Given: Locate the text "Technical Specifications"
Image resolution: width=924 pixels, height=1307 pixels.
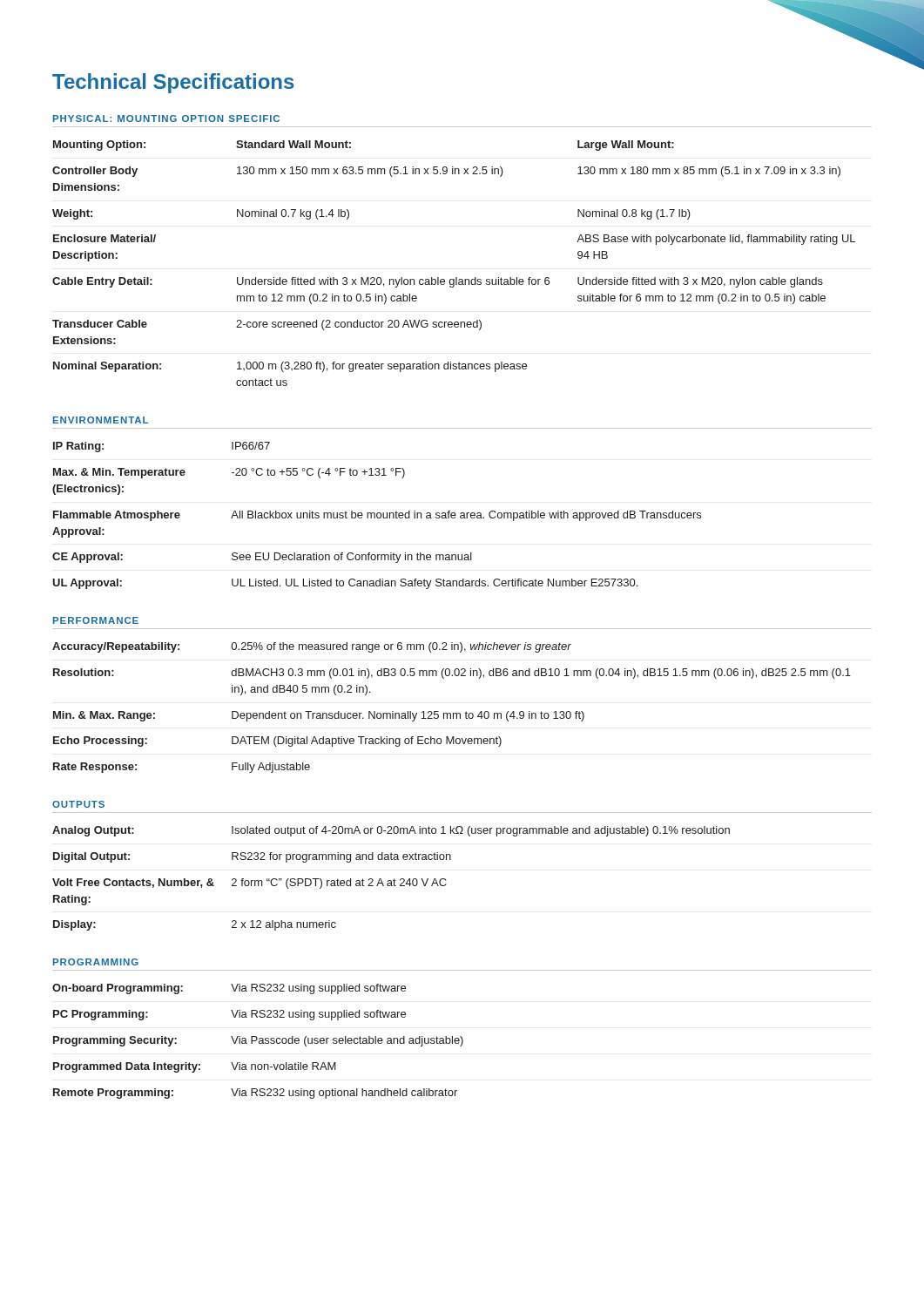Looking at the screenshot, I should pos(173,83).
